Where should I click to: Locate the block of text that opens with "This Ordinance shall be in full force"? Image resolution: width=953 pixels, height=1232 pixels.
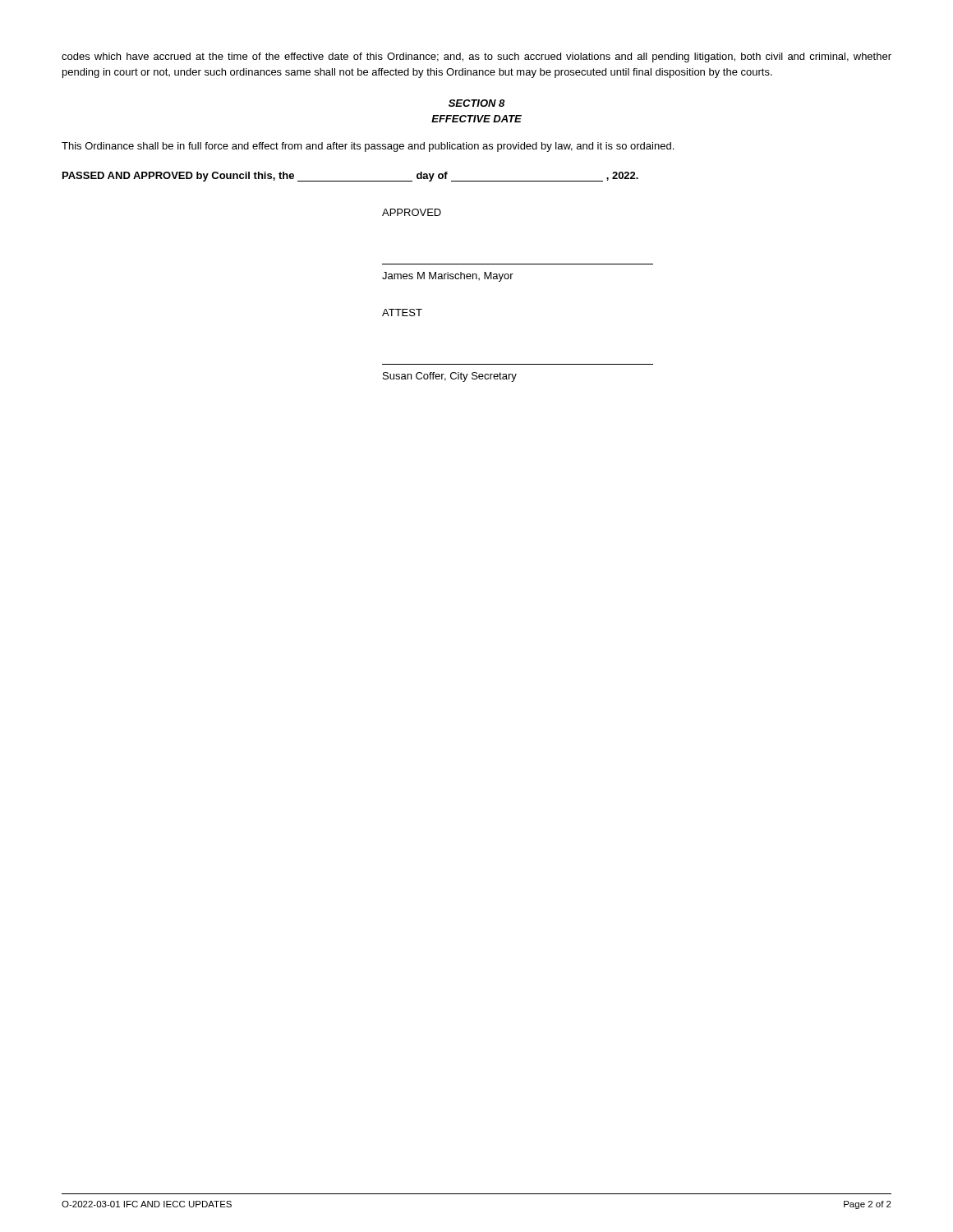[368, 145]
